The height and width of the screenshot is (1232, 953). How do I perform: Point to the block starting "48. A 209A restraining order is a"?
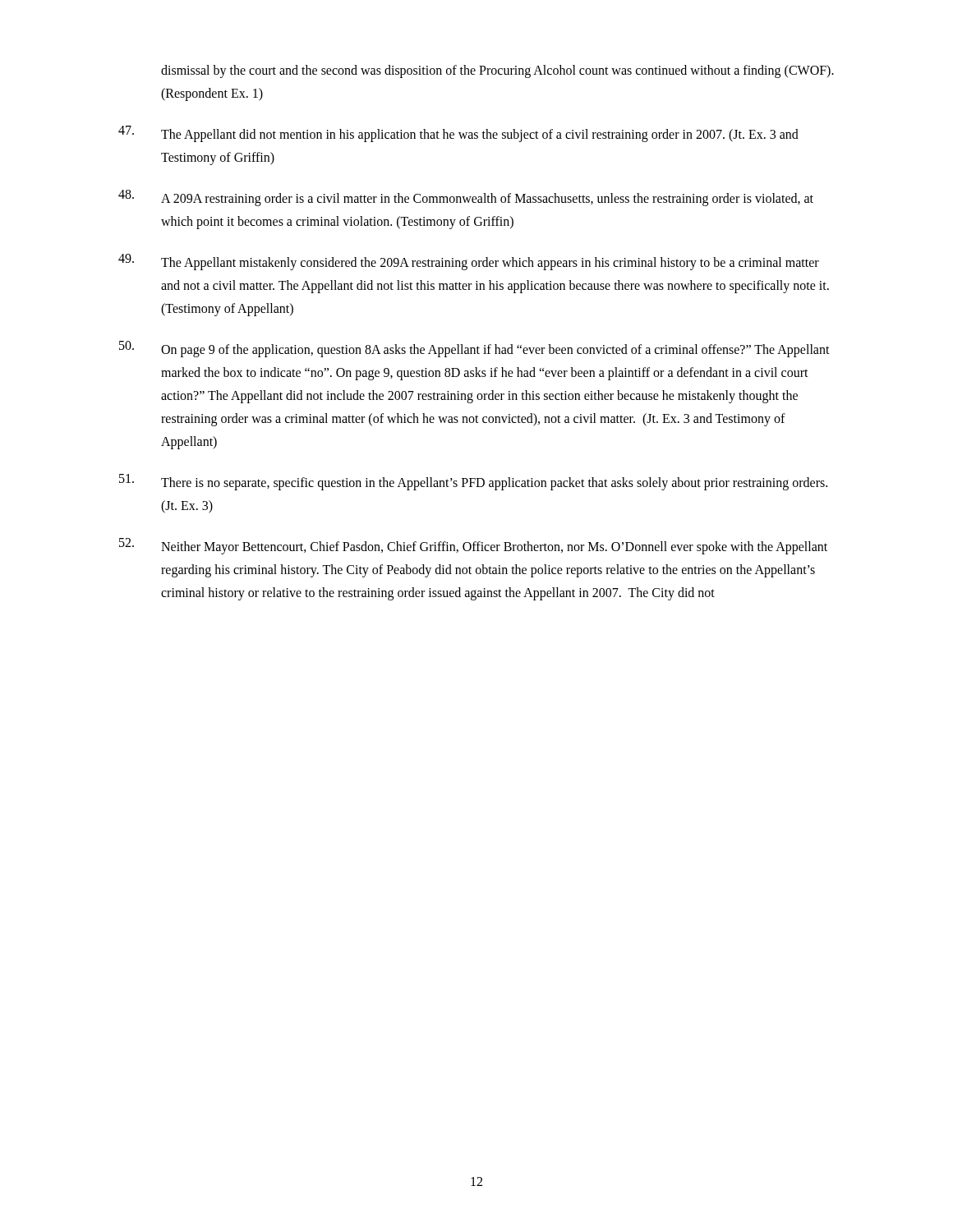(476, 210)
